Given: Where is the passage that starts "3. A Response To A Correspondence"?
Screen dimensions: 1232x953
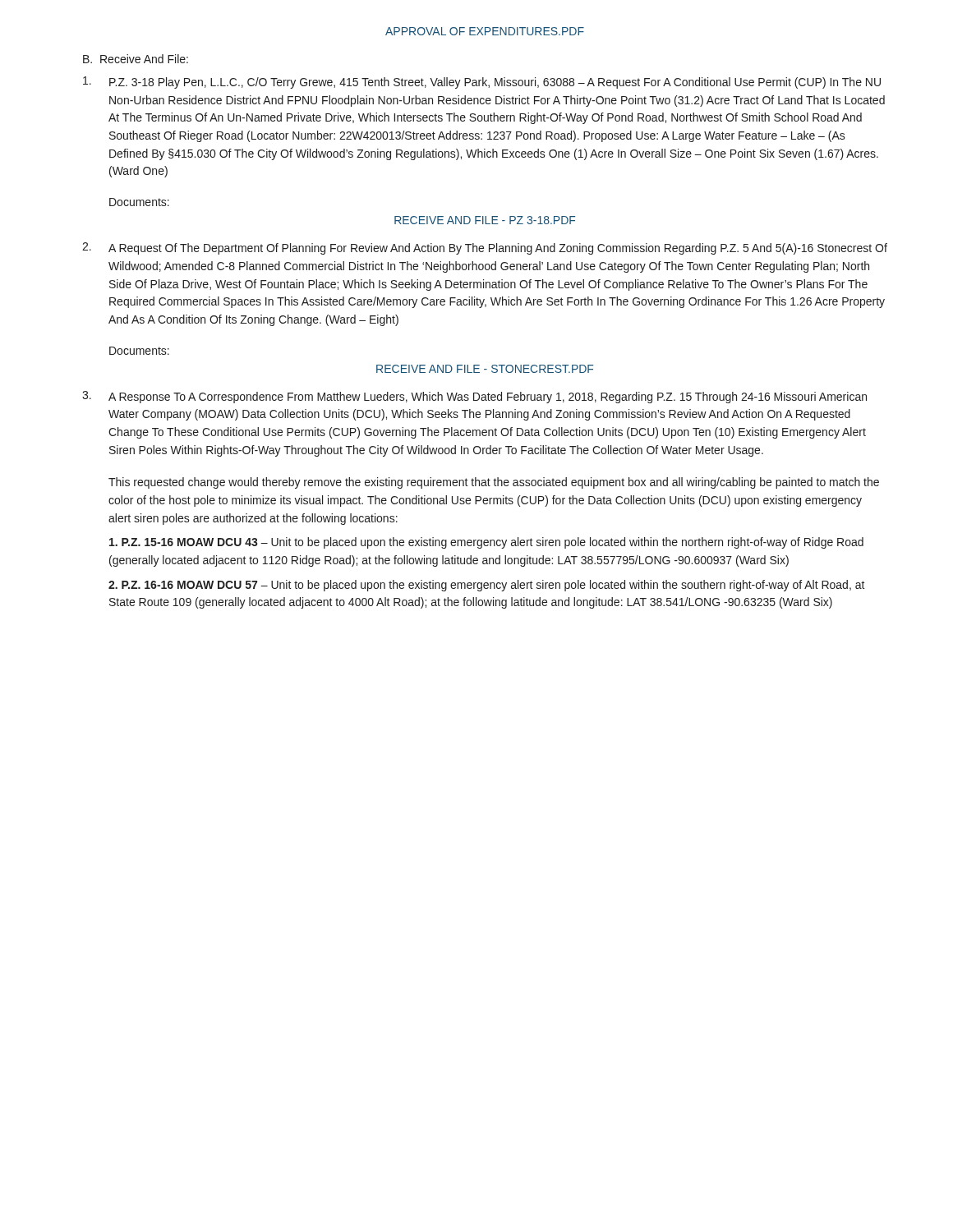Looking at the screenshot, I should (x=485, y=424).
